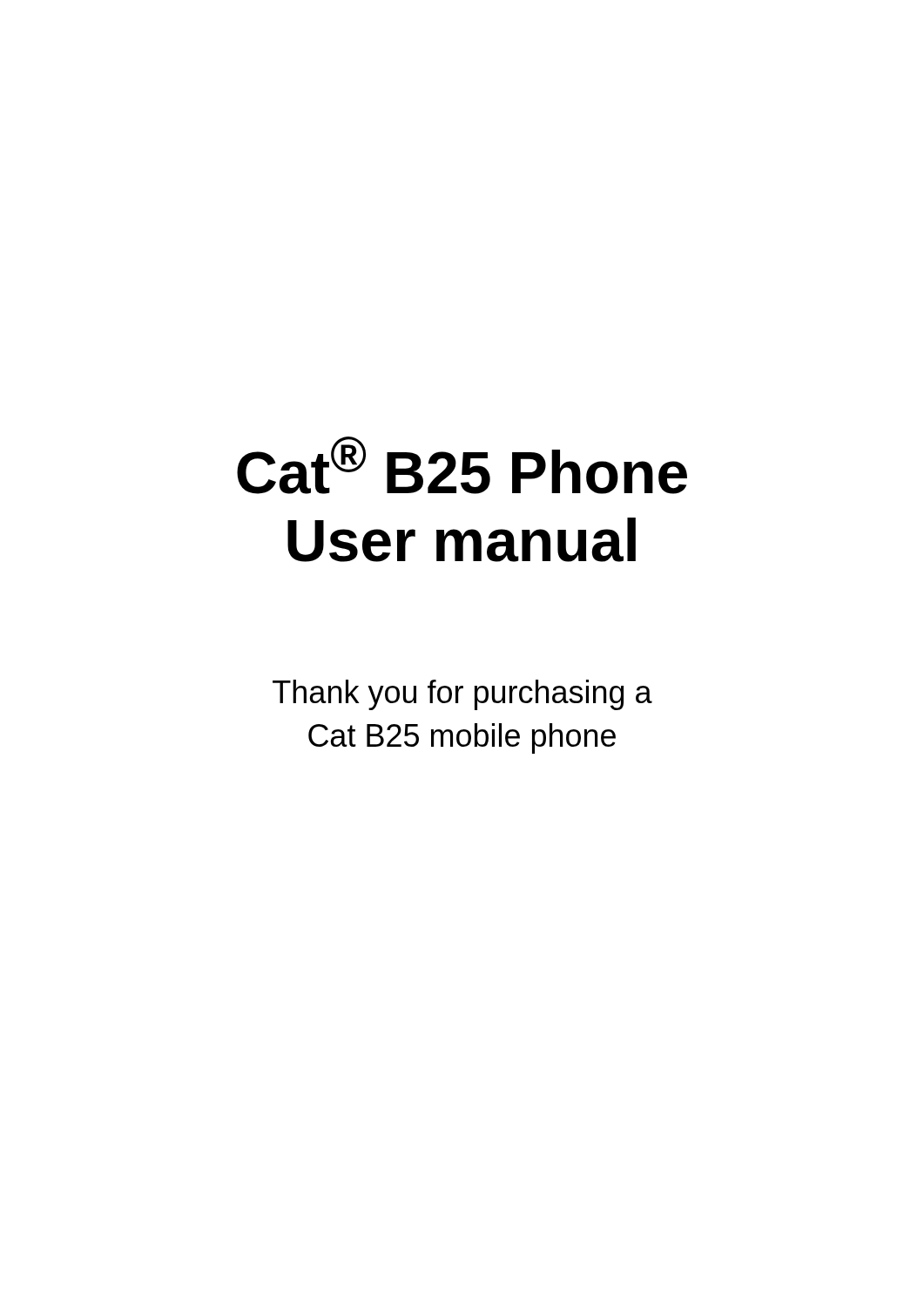924x1307 pixels.
Task: Where does it say "Cat® B25 PhoneUser manual"?
Action: click(x=462, y=501)
